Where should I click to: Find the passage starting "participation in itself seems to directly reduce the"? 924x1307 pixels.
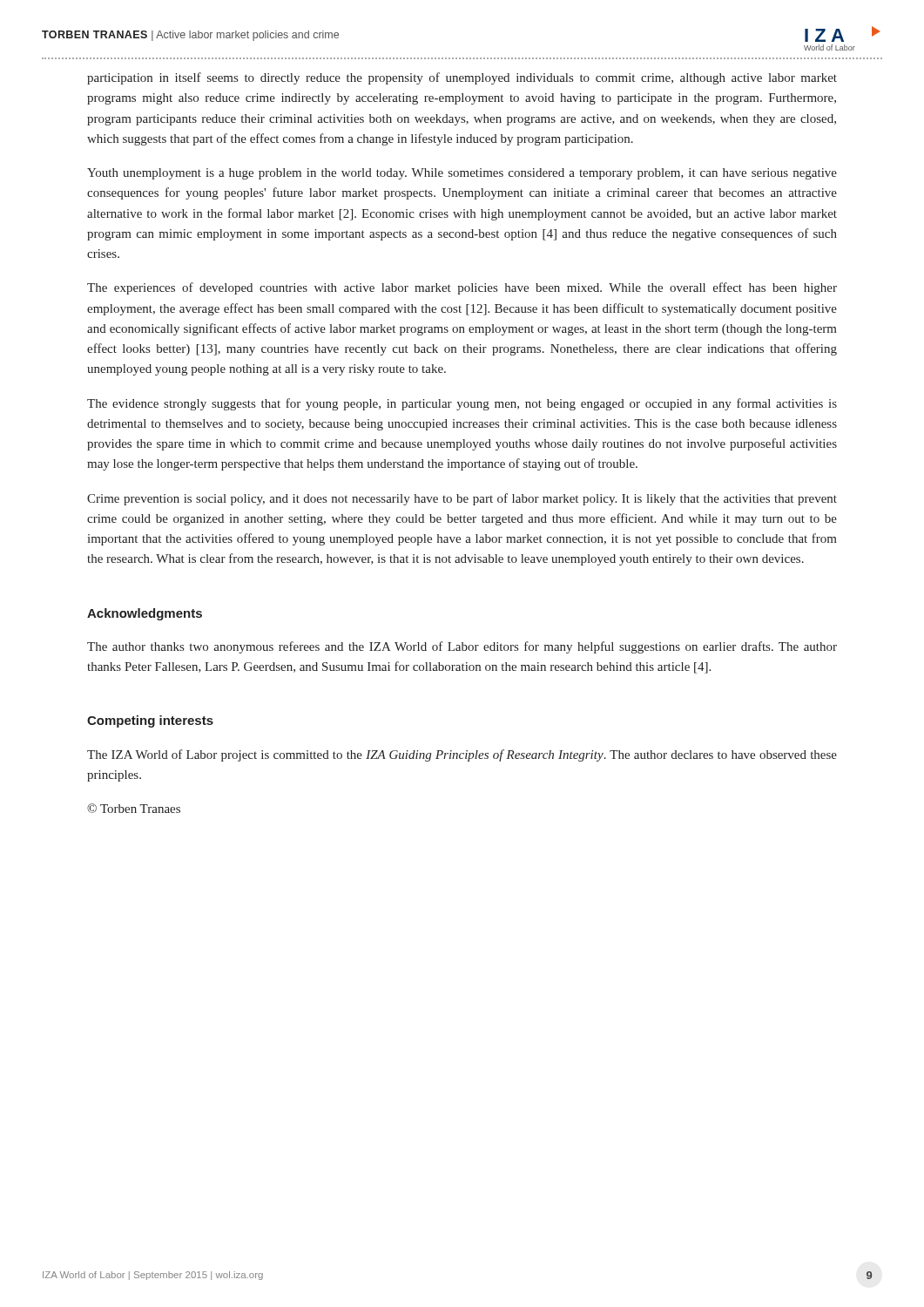pyautogui.click(x=462, y=108)
